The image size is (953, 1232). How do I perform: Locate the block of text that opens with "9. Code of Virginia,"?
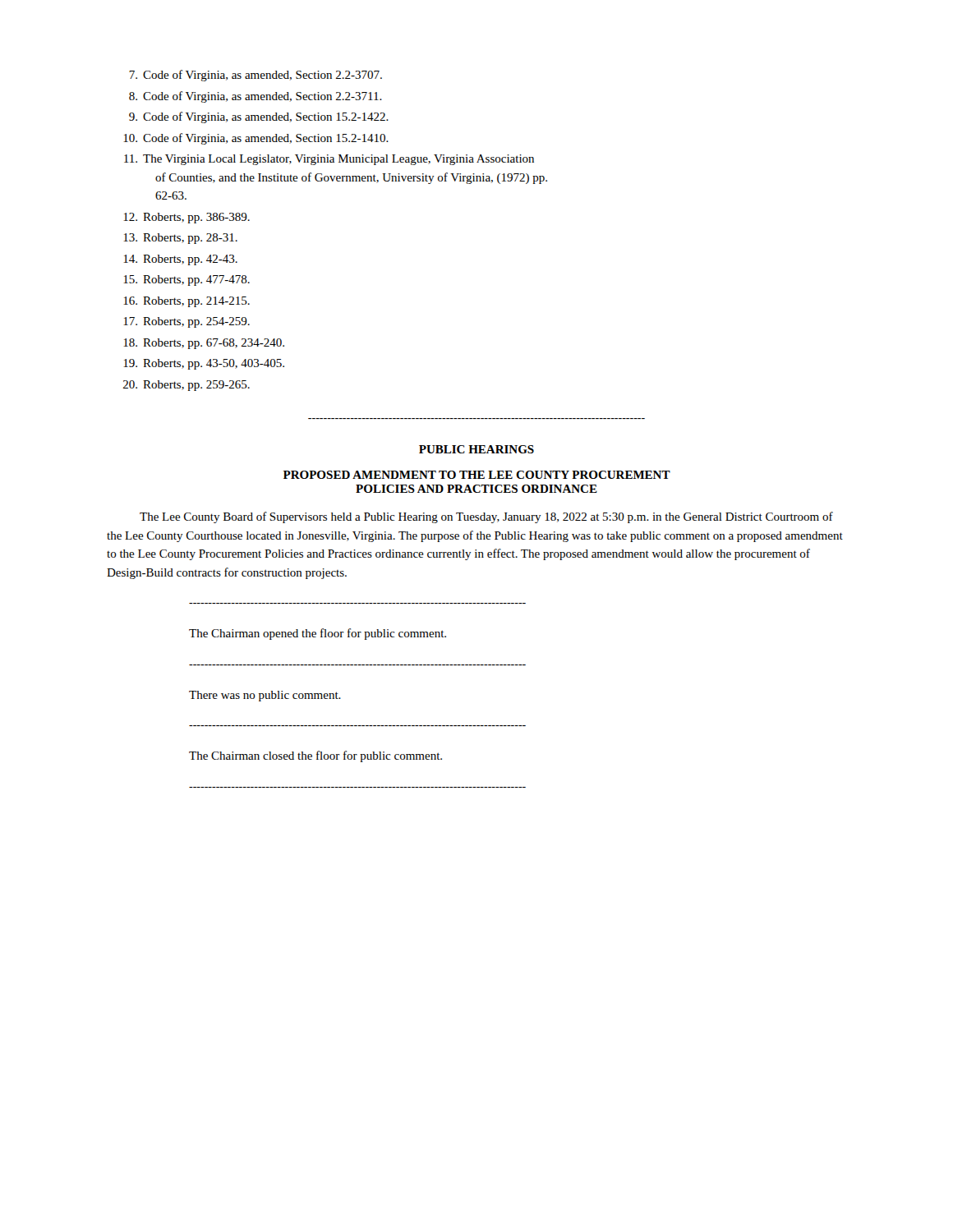pos(259,117)
